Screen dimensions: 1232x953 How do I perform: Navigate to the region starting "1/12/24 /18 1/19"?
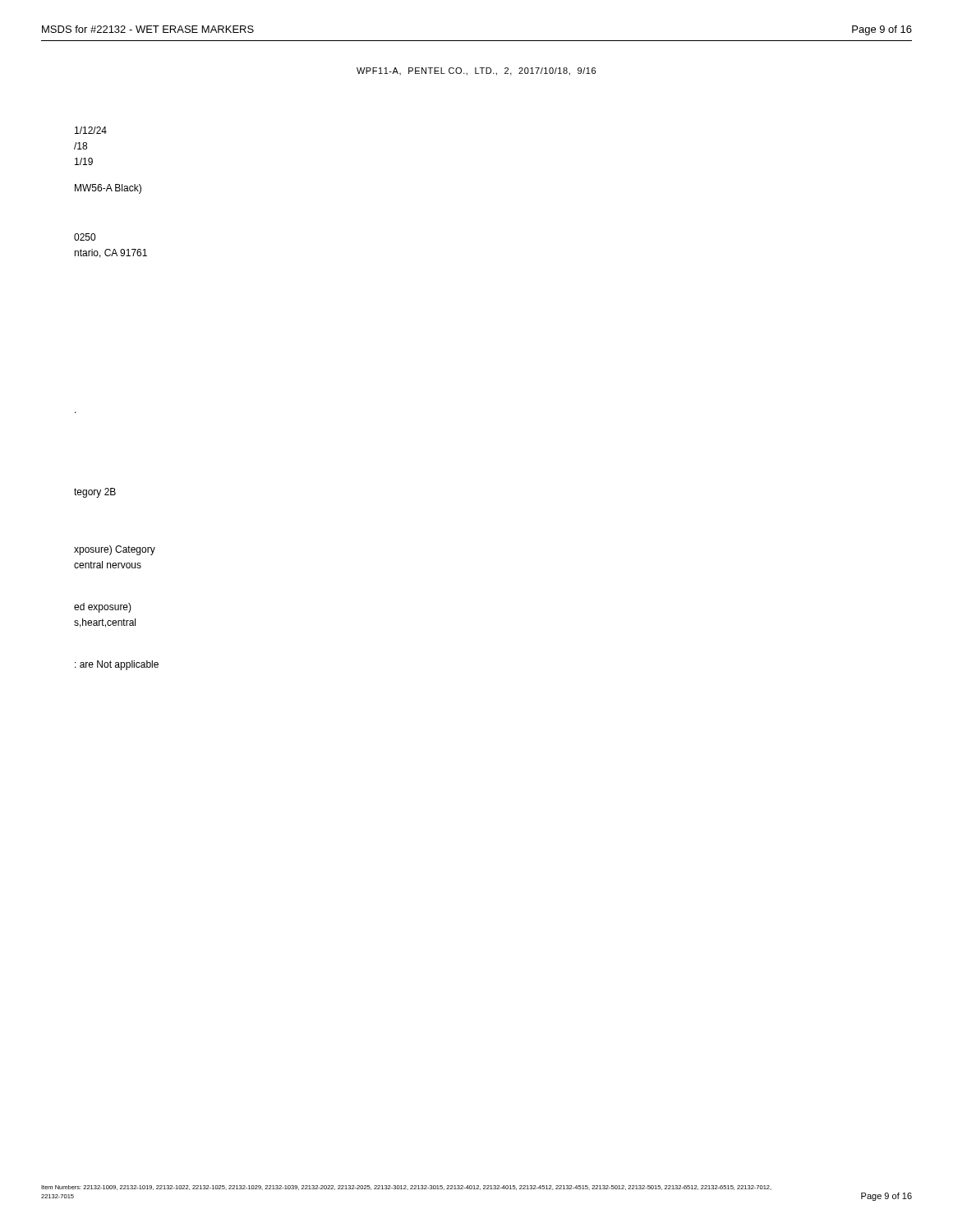click(90, 146)
